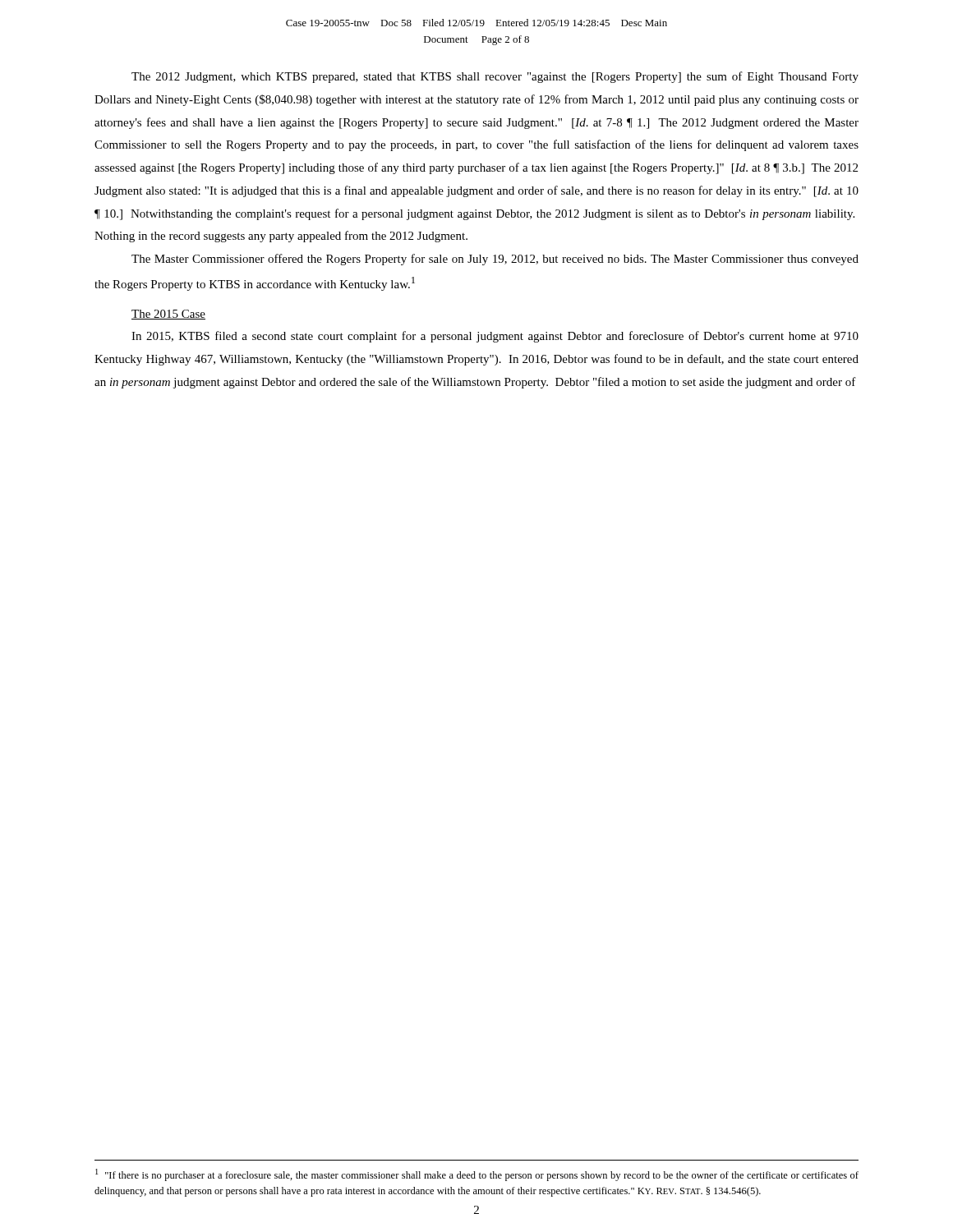Where is the passage that starts "In 2015, KTBS filed a second state"?

(x=476, y=359)
